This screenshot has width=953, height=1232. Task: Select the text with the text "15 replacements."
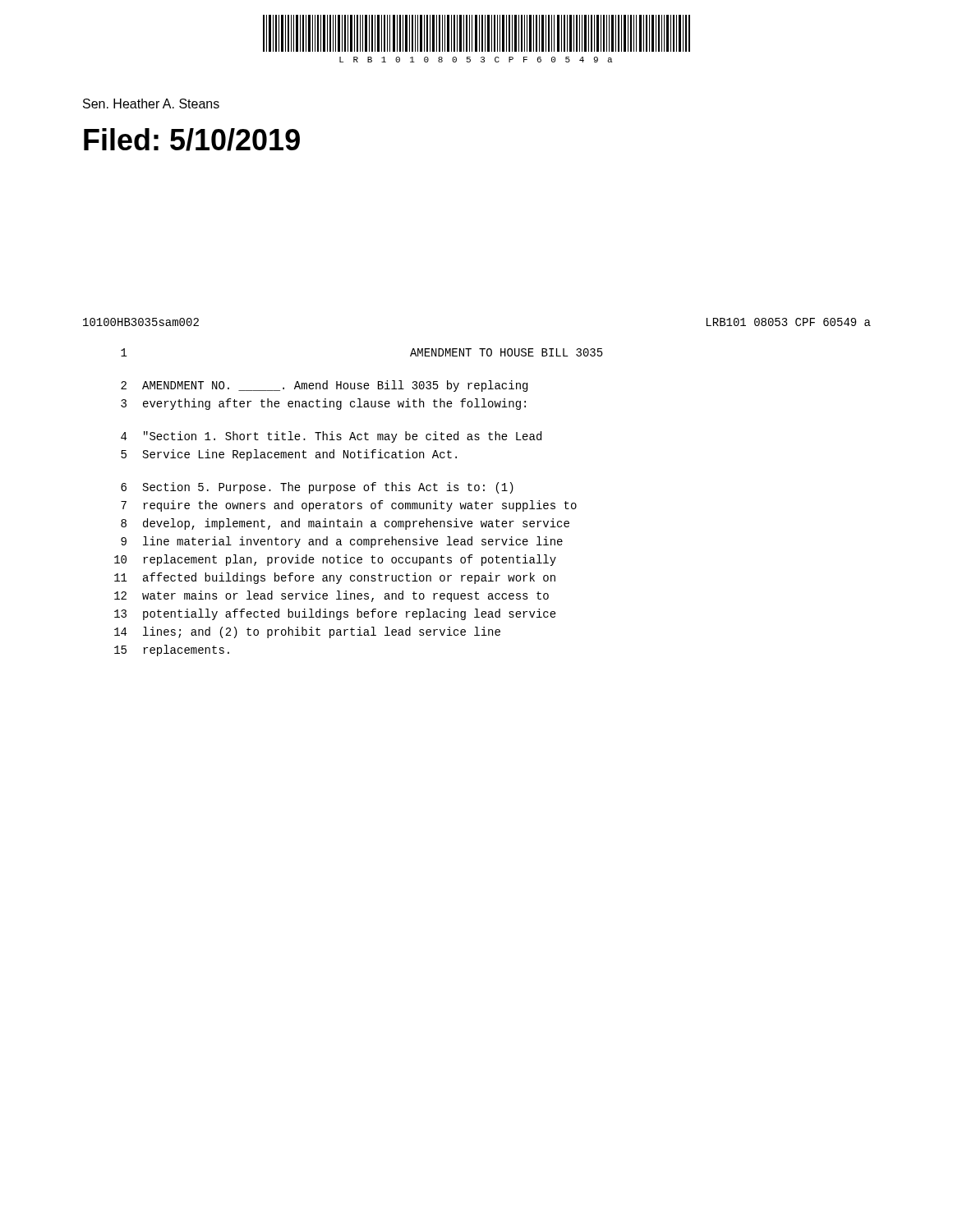pyautogui.click(x=172, y=650)
